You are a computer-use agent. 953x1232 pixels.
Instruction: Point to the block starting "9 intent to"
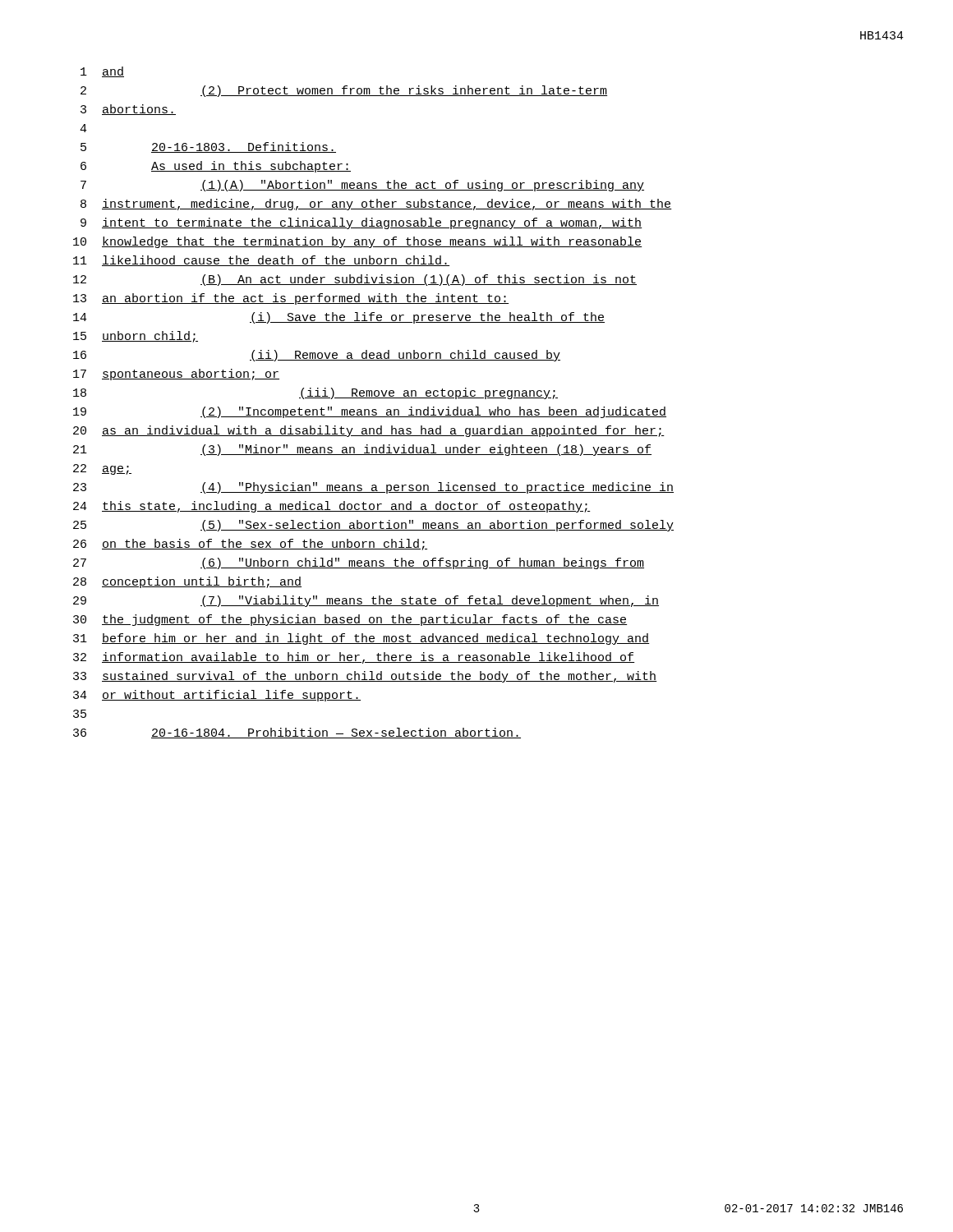[476, 224]
